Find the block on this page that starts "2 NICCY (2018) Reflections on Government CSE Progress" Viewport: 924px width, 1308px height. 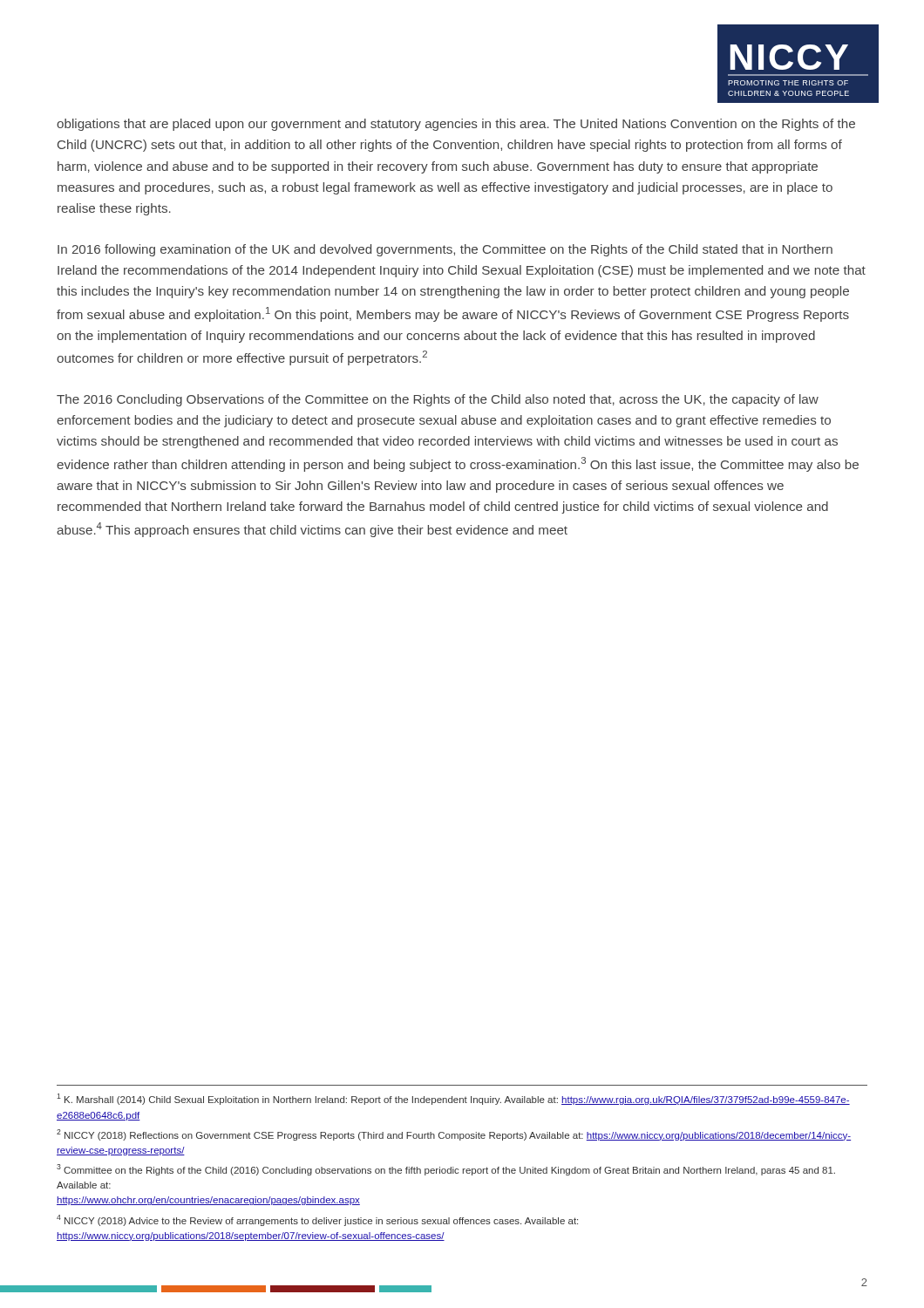coord(454,1141)
